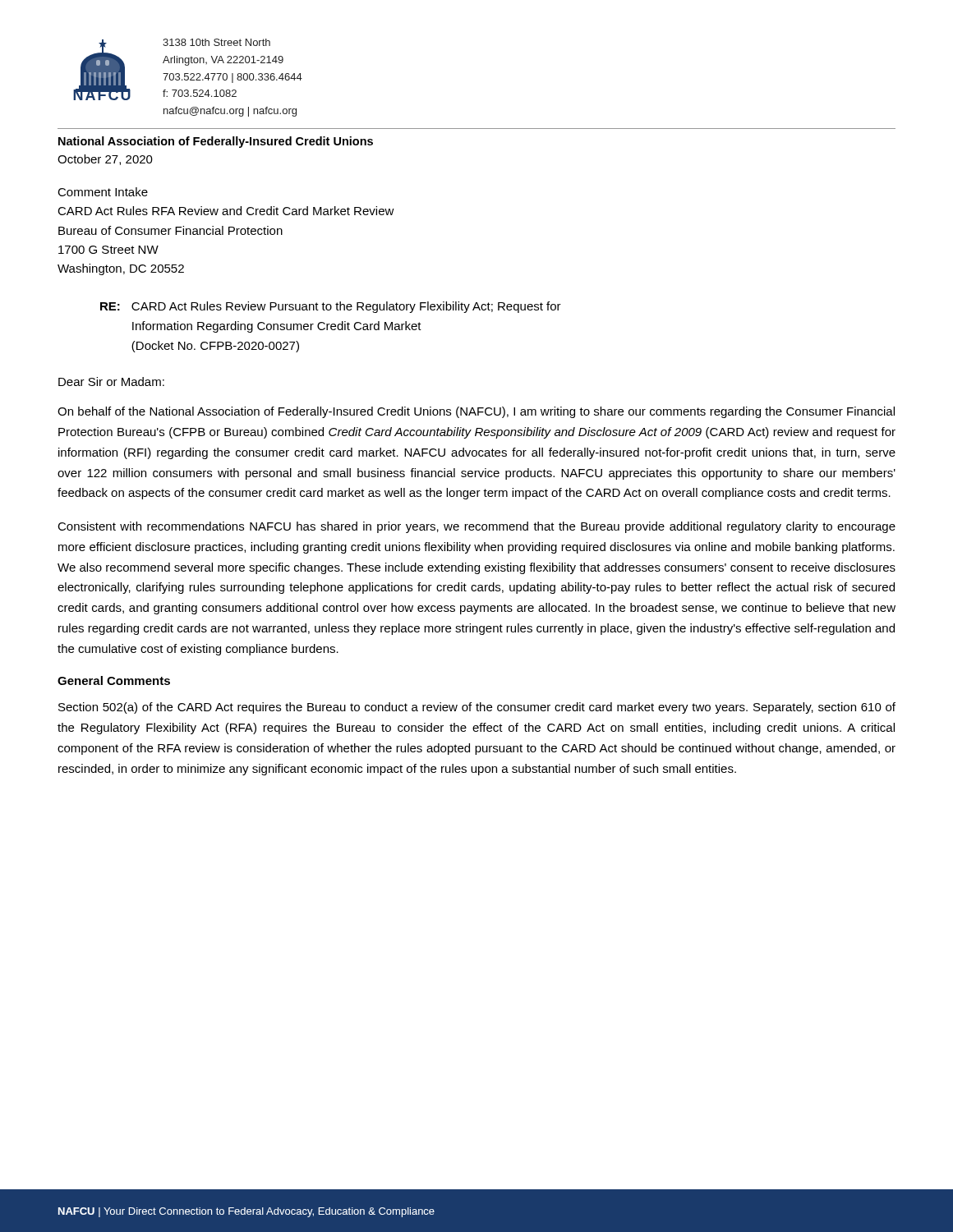953x1232 pixels.
Task: Point to the block starting "October 27, 2020"
Action: tap(105, 159)
